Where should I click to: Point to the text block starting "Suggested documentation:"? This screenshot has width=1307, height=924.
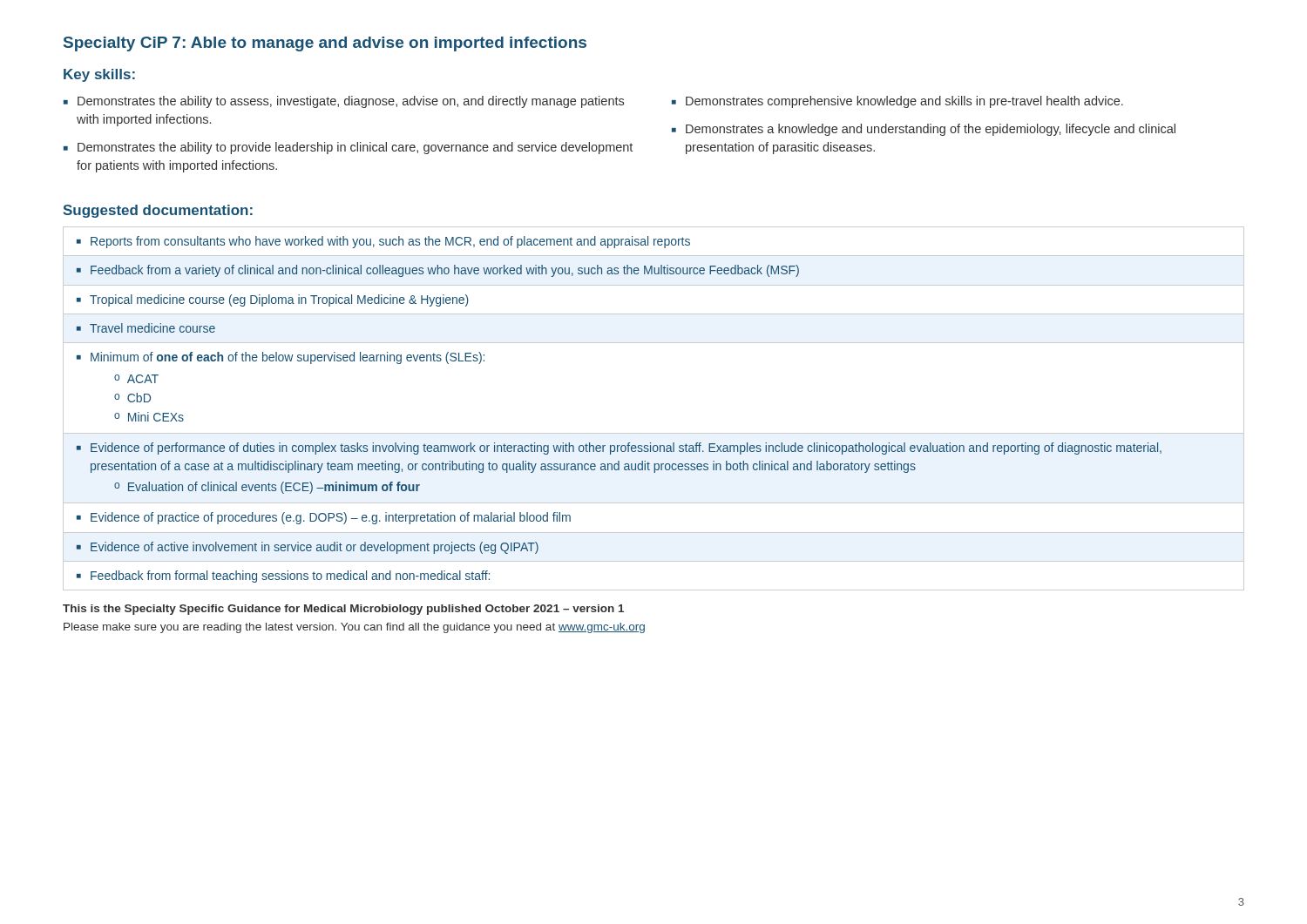click(158, 210)
